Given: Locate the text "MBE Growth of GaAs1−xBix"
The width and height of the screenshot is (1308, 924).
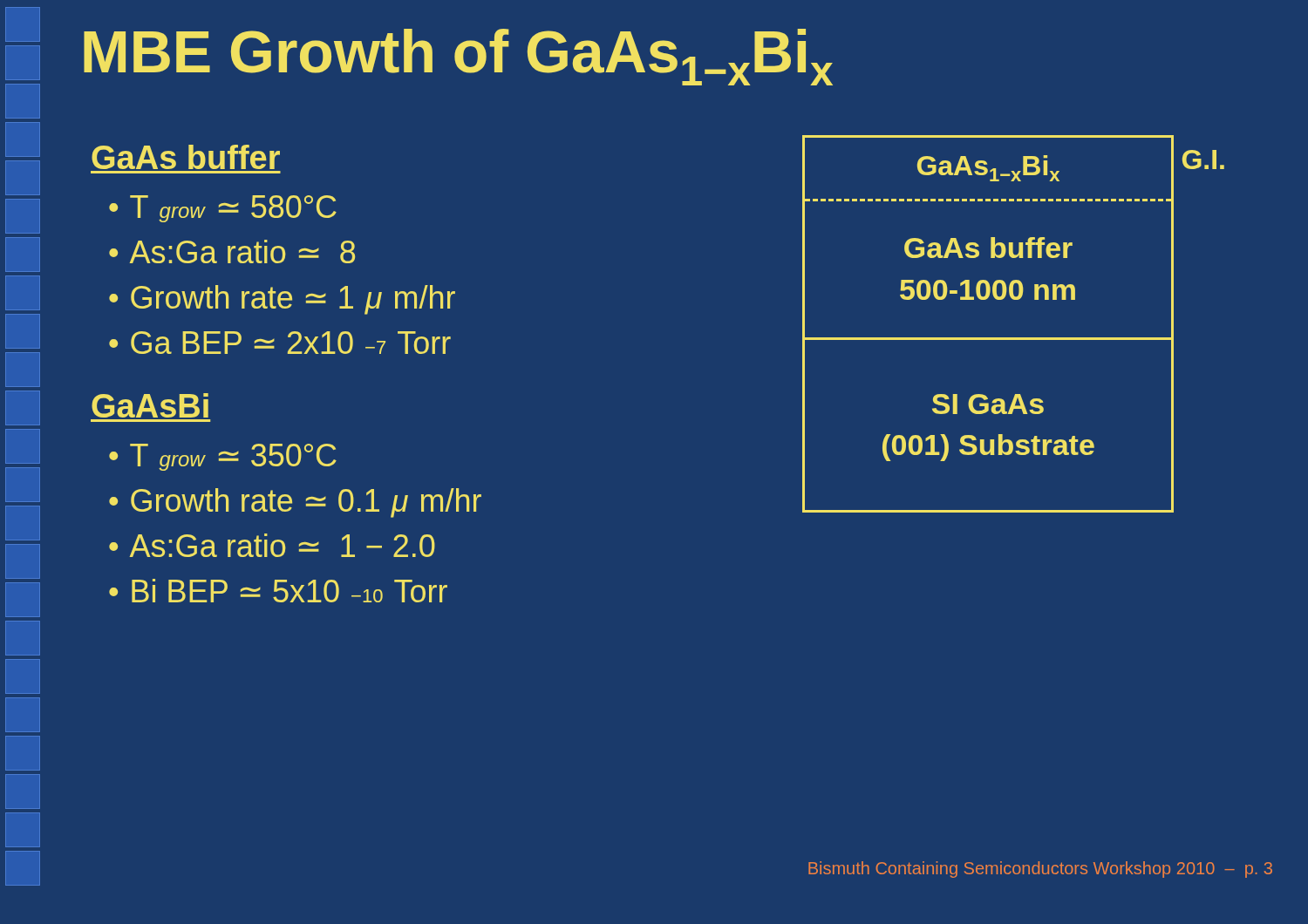Looking at the screenshot, I should point(457,57).
